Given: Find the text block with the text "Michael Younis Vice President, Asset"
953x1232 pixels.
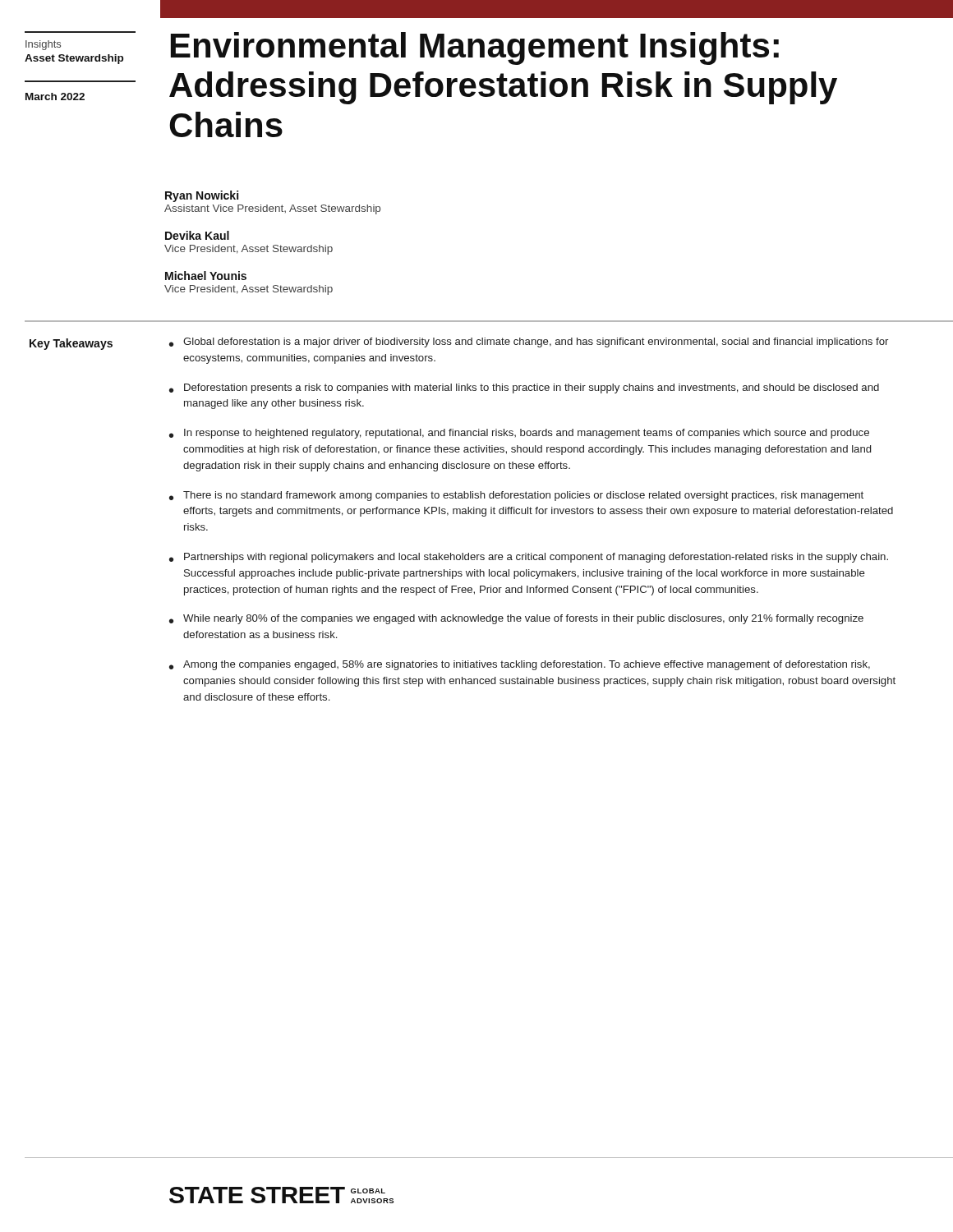Looking at the screenshot, I should tap(206, 276).
